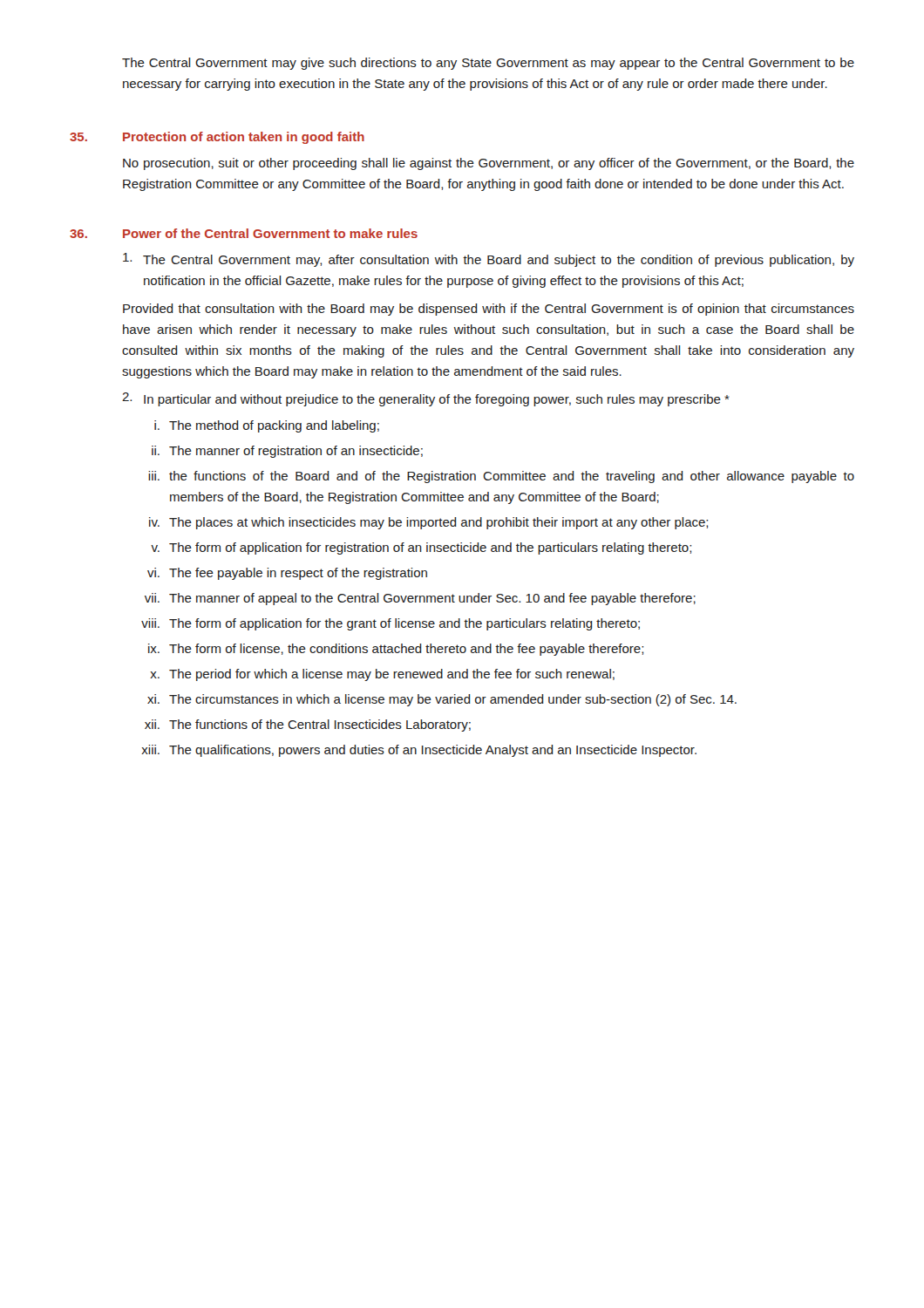The height and width of the screenshot is (1308, 924).
Task: Locate the block of text that opens with "xi. The circumstances in which a license"
Action: point(488,699)
